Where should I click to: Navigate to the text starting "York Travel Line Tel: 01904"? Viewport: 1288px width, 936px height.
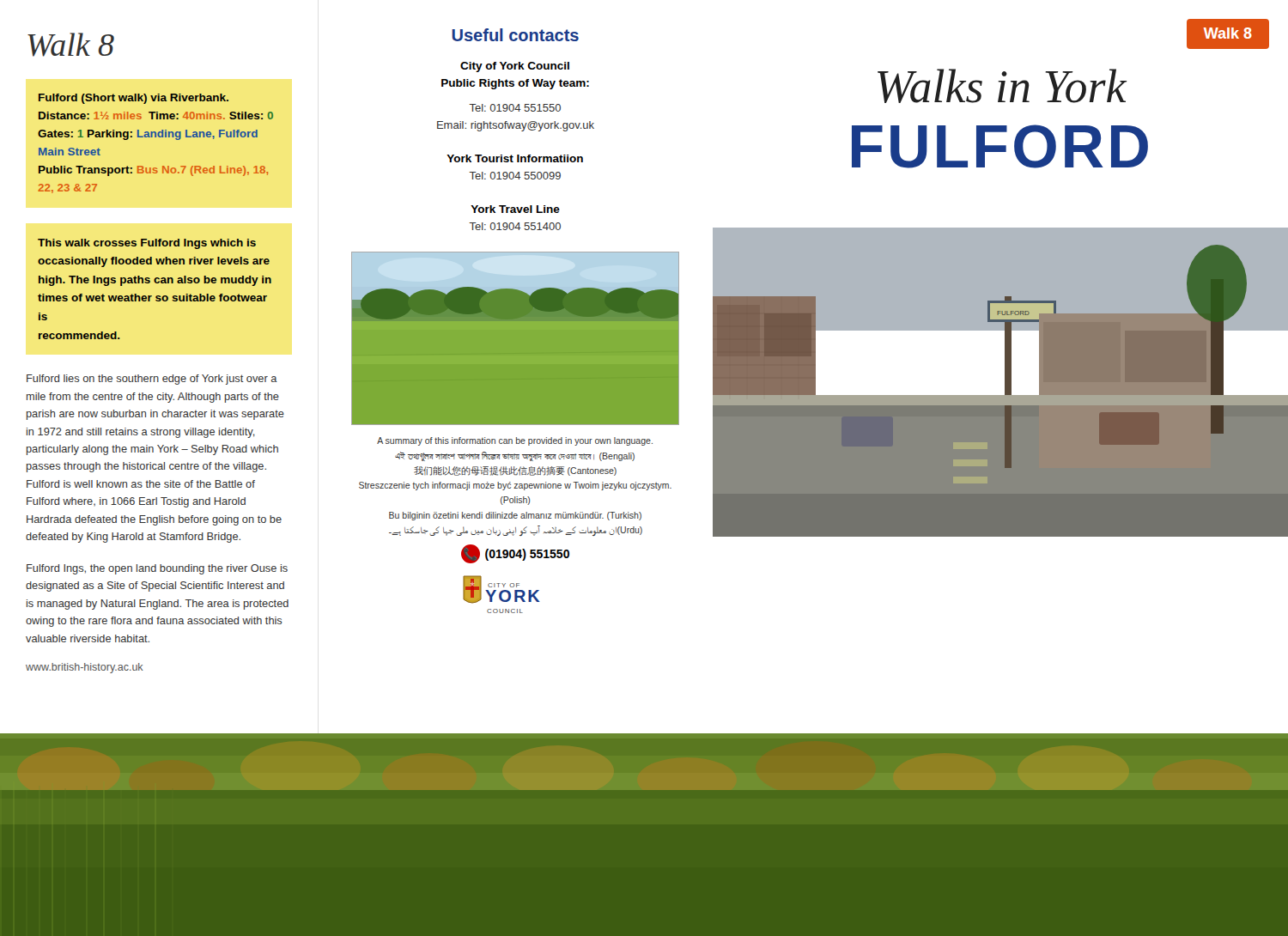point(515,219)
